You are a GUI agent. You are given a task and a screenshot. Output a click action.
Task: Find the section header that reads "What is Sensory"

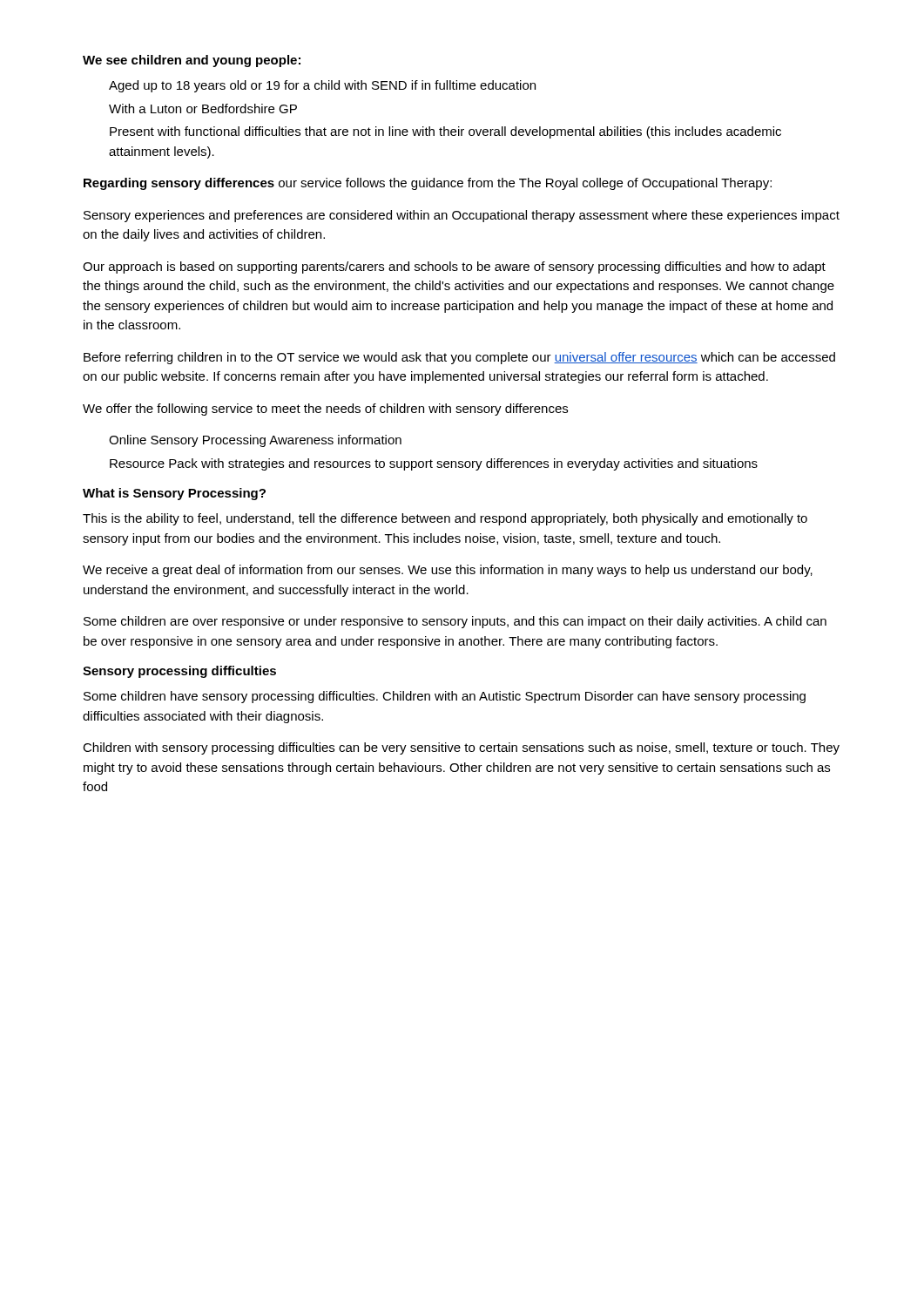[175, 493]
